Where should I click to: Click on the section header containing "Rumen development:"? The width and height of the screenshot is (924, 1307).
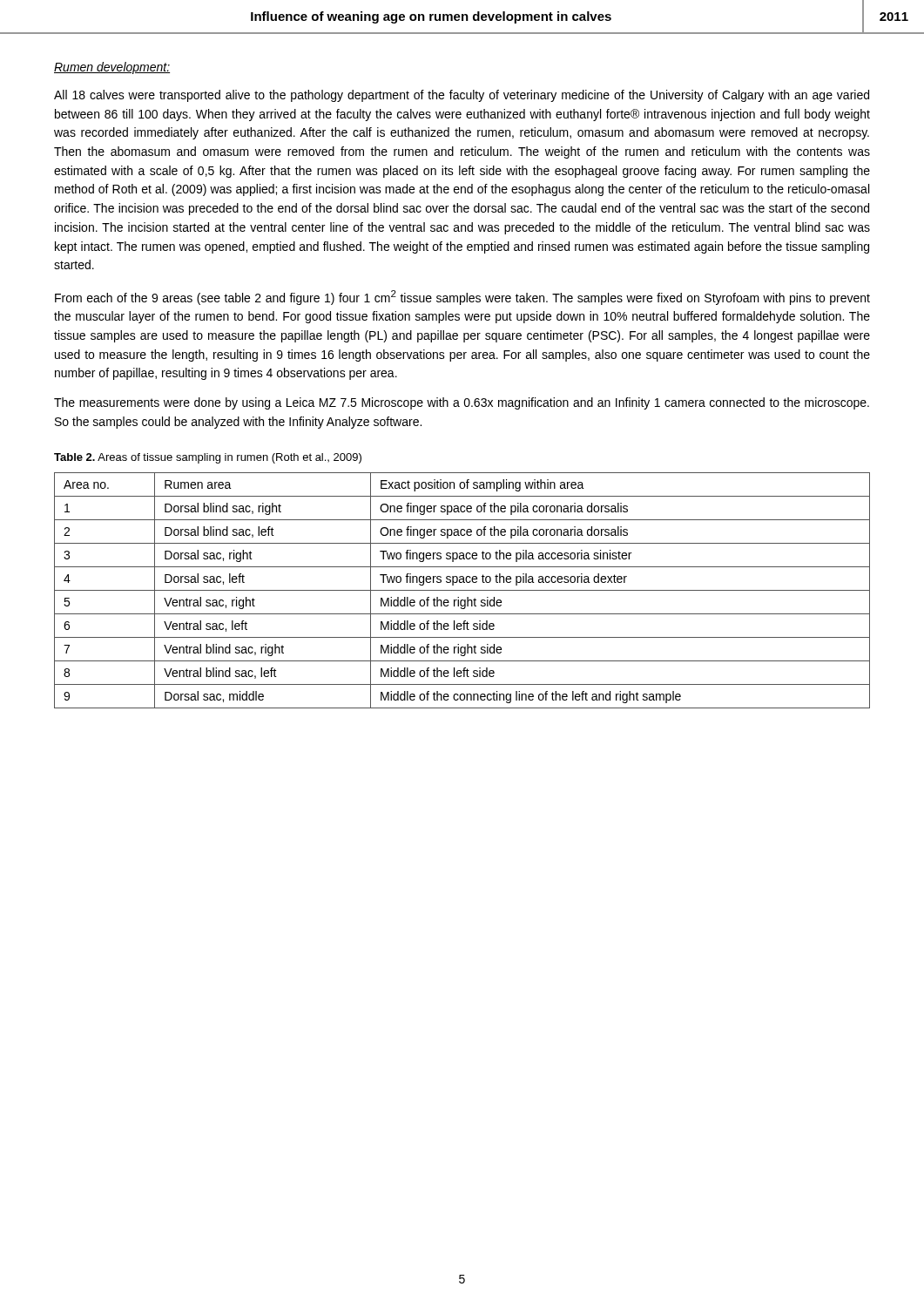[112, 67]
